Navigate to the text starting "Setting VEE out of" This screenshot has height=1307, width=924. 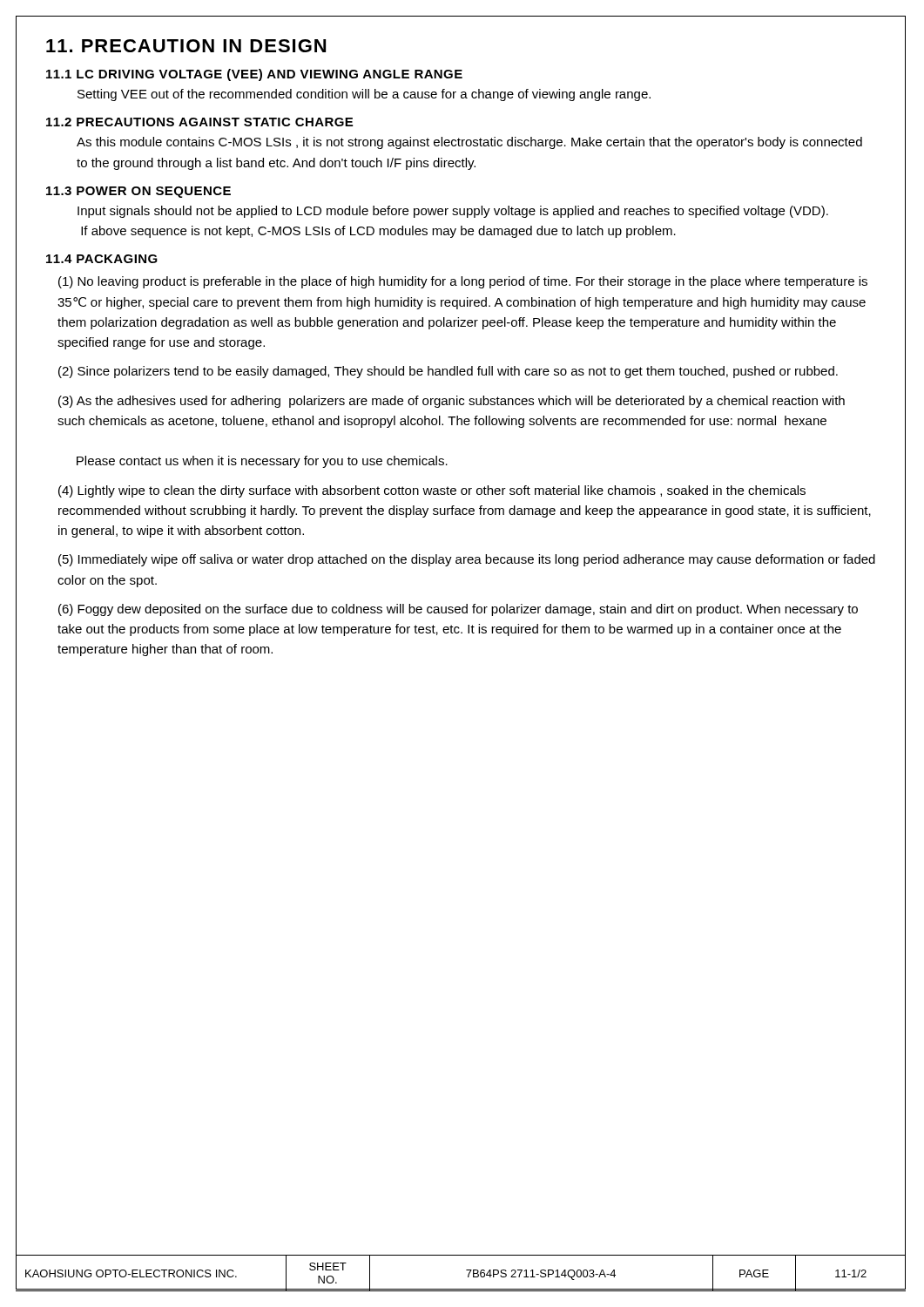[x=364, y=94]
